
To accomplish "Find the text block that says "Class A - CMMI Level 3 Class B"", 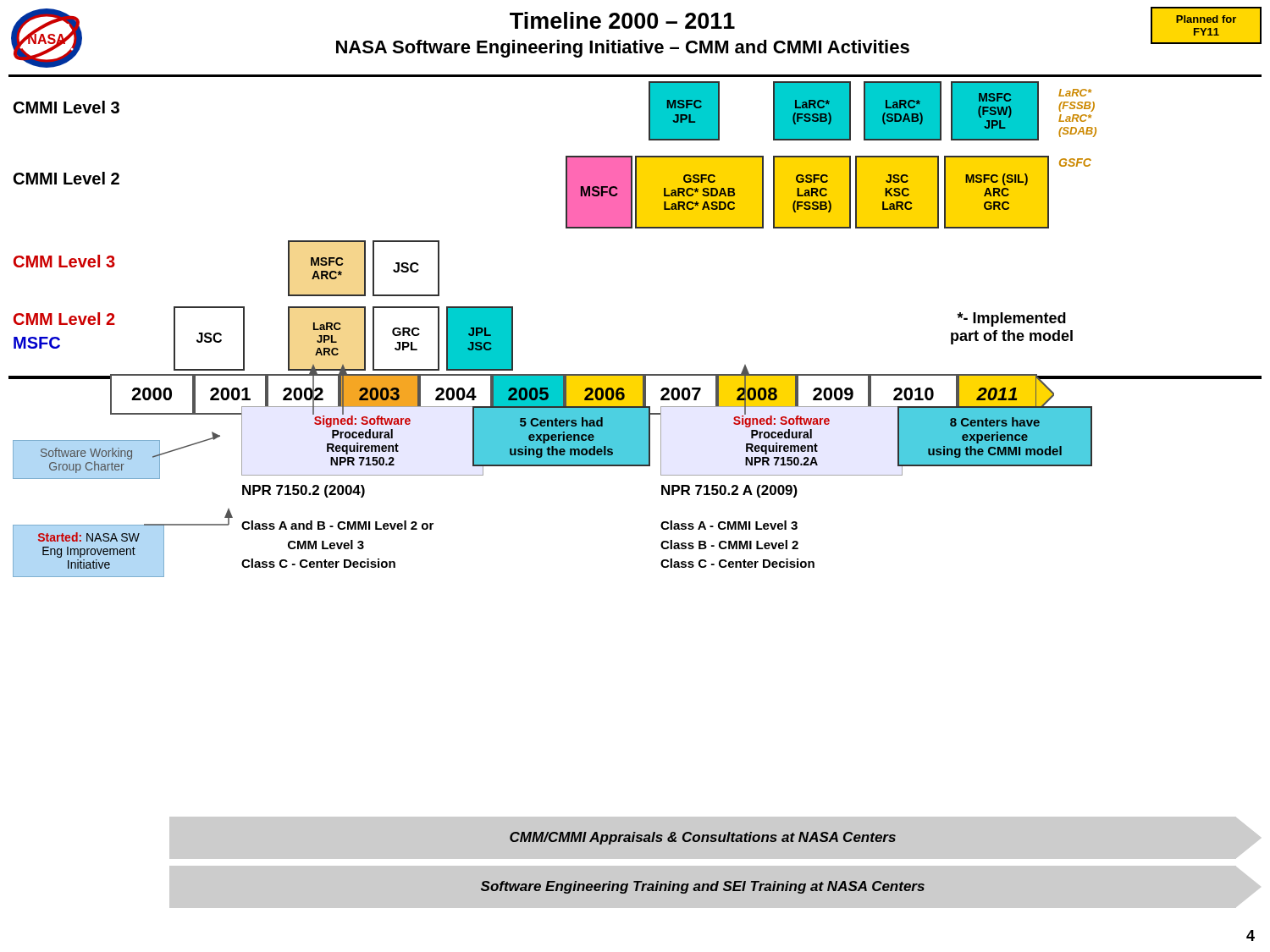I will [x=738, y=544].
